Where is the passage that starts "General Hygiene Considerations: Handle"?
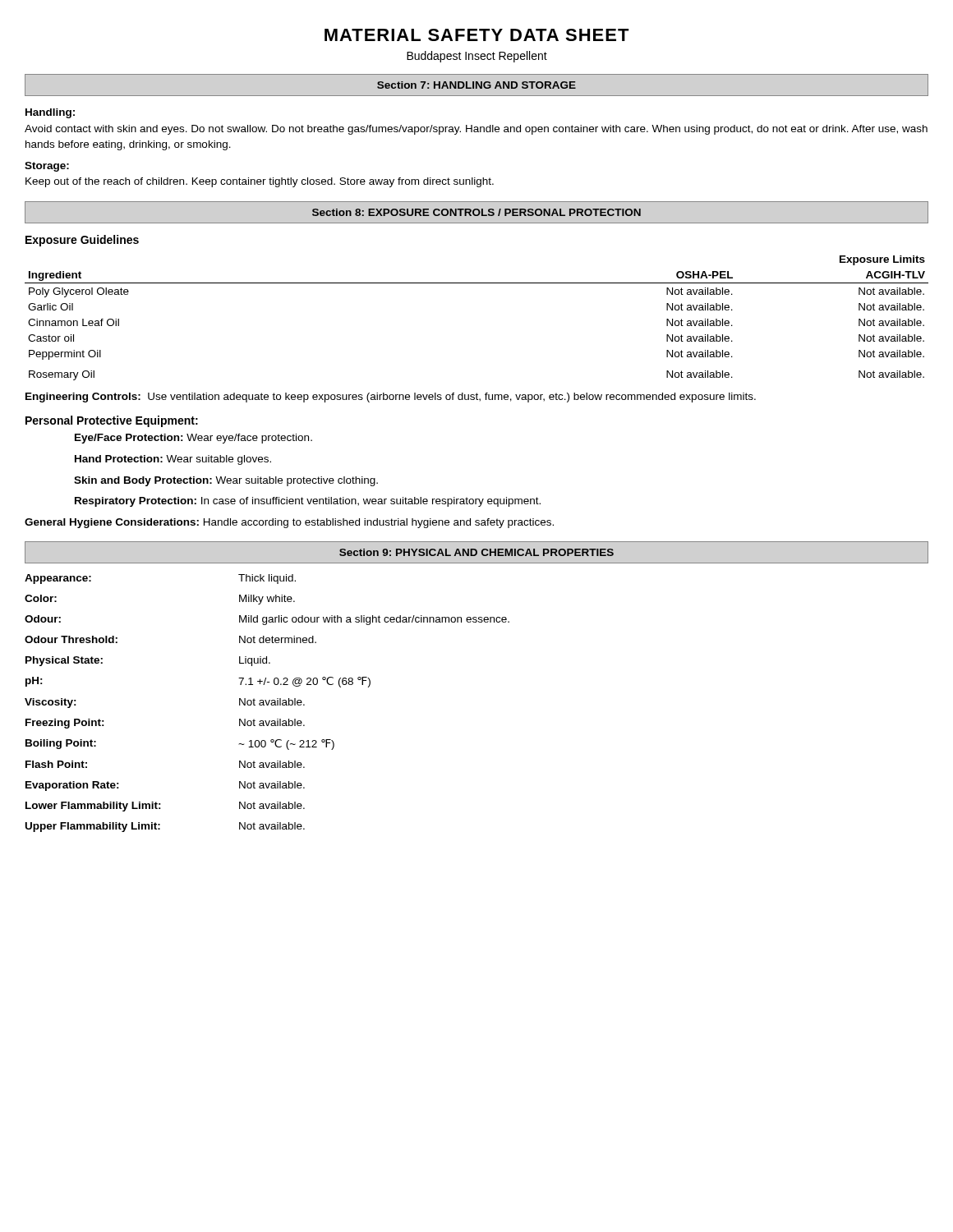Screen dimensions: 1232x953 point(290,522)
